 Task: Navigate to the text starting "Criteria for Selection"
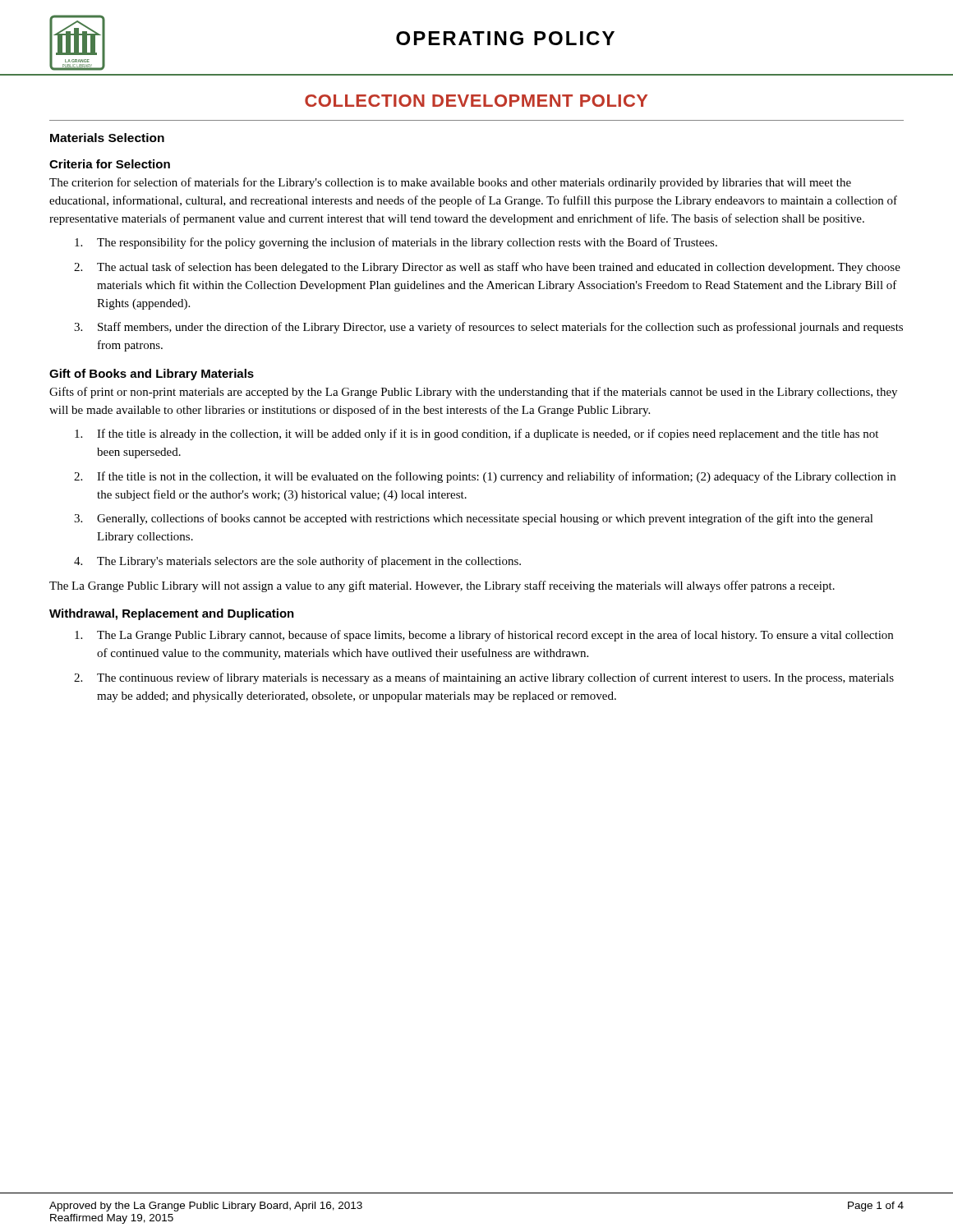pos(110,164)
